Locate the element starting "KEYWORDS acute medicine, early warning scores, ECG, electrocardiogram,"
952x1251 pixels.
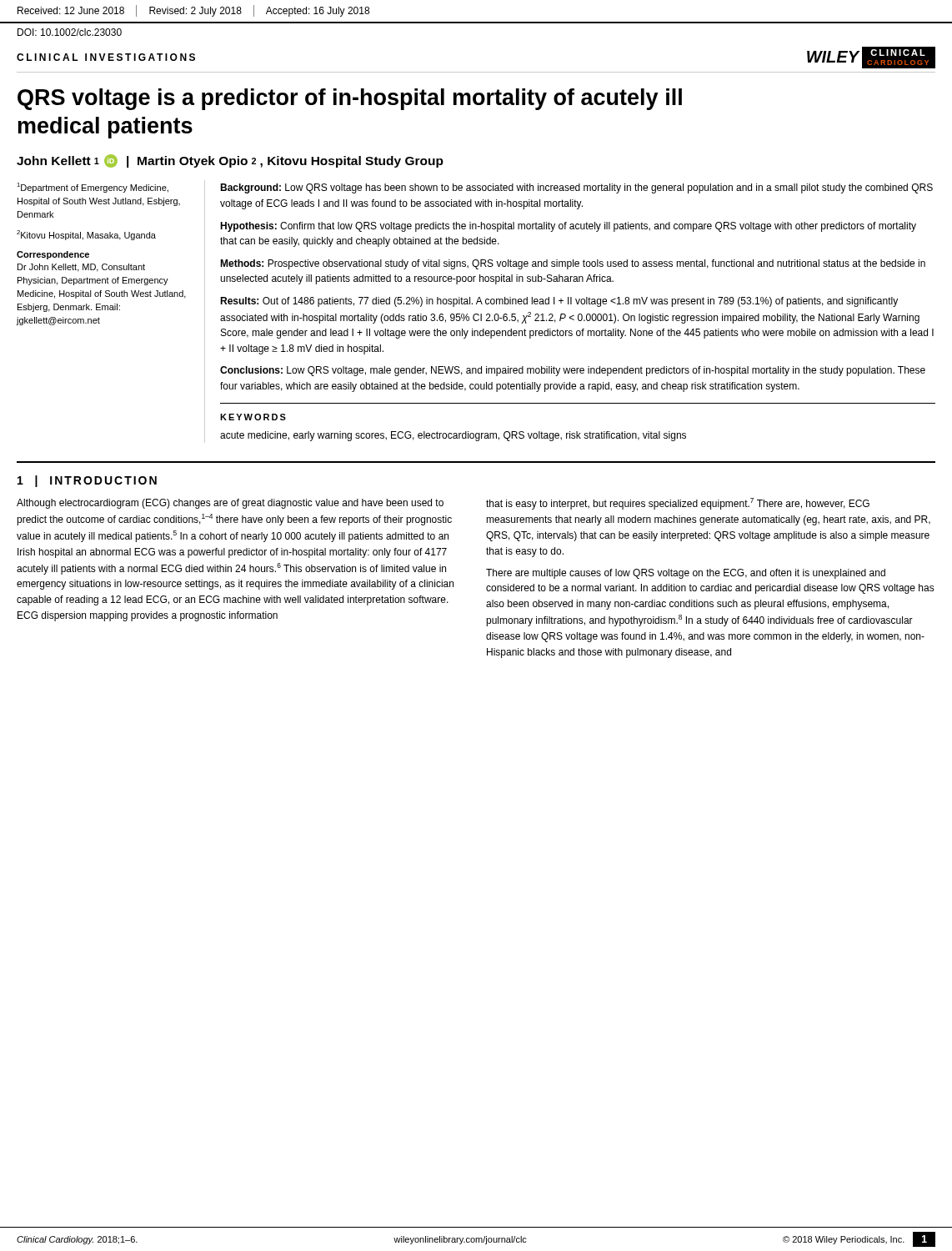pyautogui.click(x=578, y=427)
